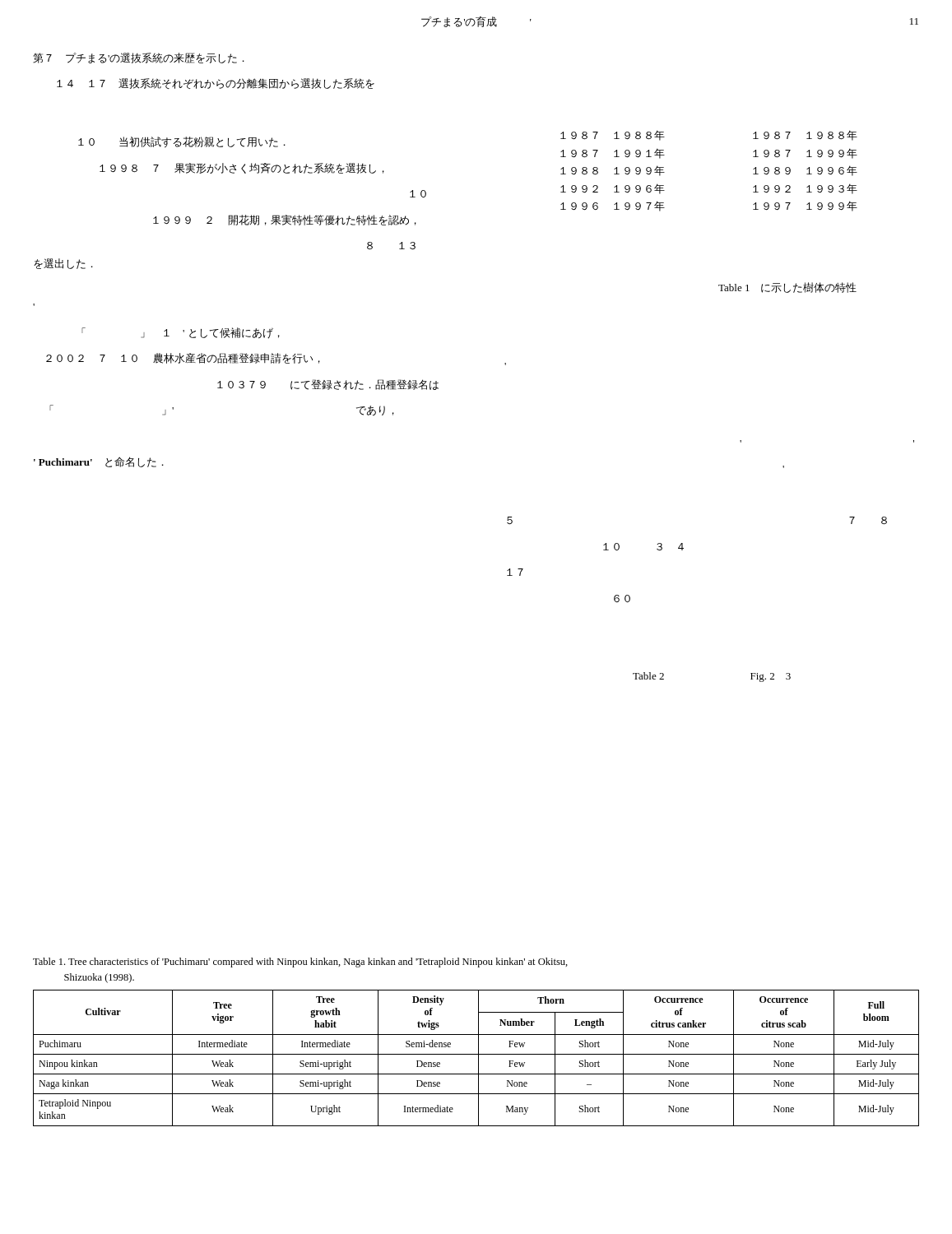Locate the text "５ ７ ８"

[x=510, y=520]
